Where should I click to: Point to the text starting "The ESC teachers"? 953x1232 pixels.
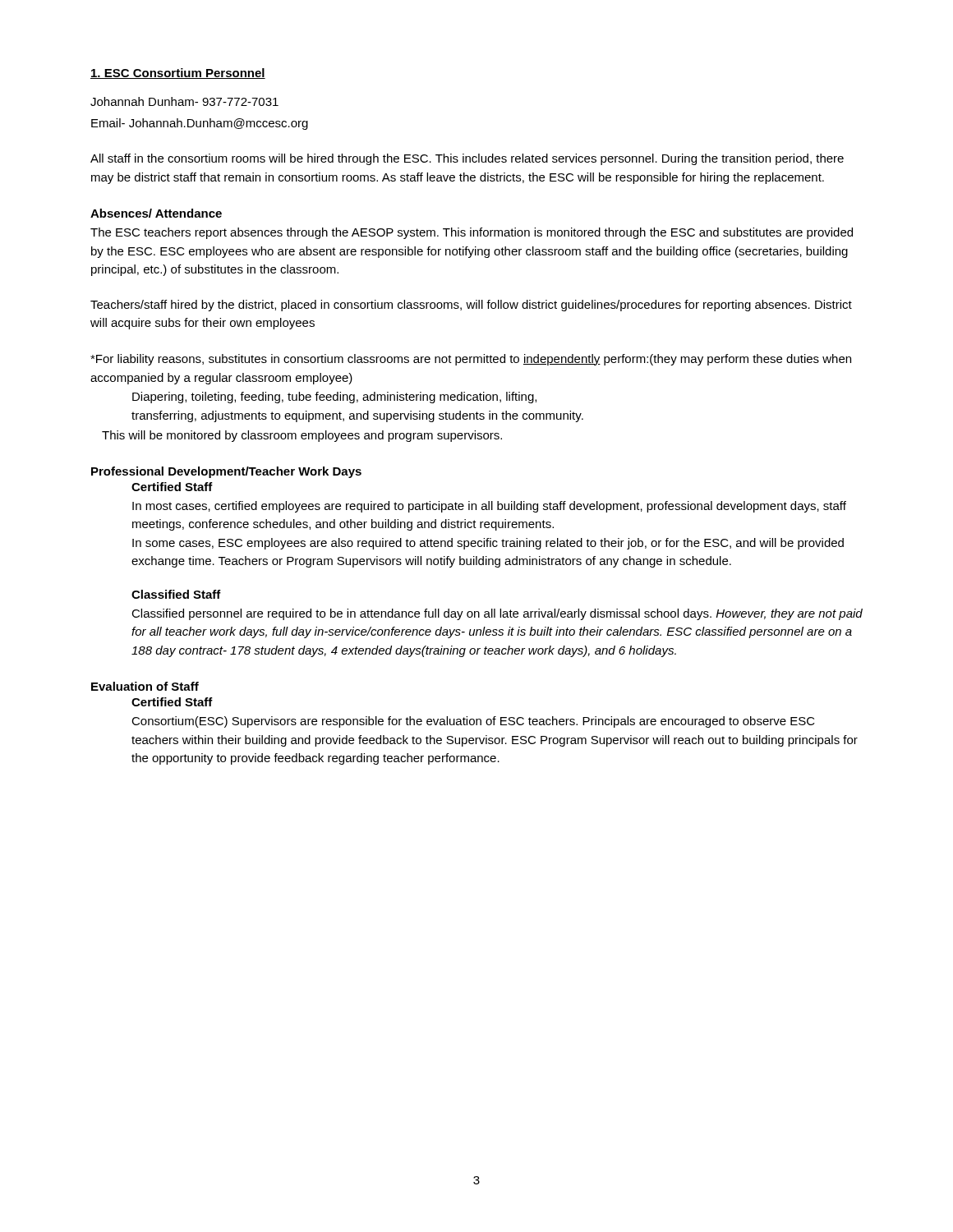(472, 251)
